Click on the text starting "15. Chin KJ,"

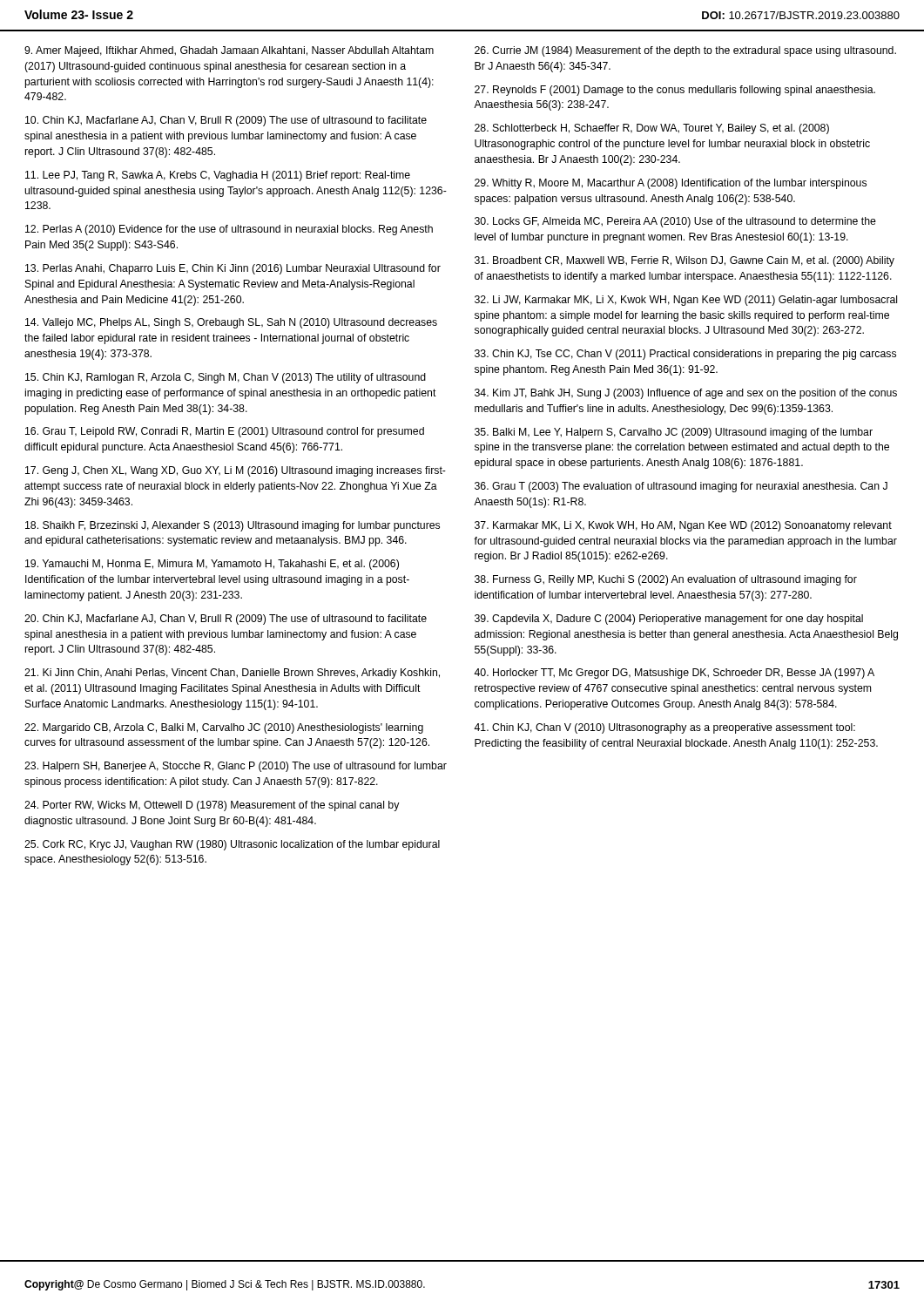coord(230,393)
